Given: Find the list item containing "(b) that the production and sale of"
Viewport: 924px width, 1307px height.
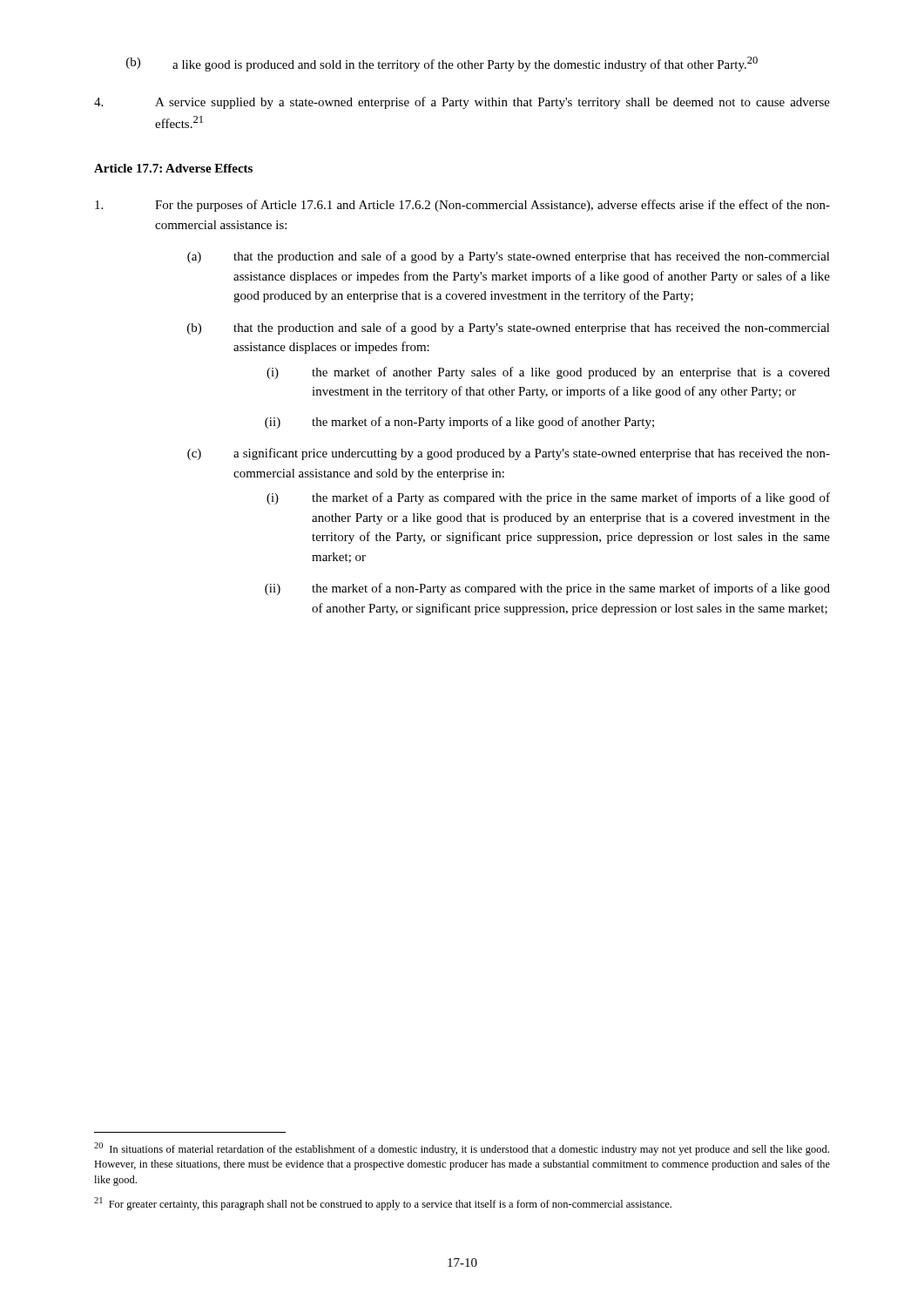Looking at the screenshot, I should tap(492, 337).
